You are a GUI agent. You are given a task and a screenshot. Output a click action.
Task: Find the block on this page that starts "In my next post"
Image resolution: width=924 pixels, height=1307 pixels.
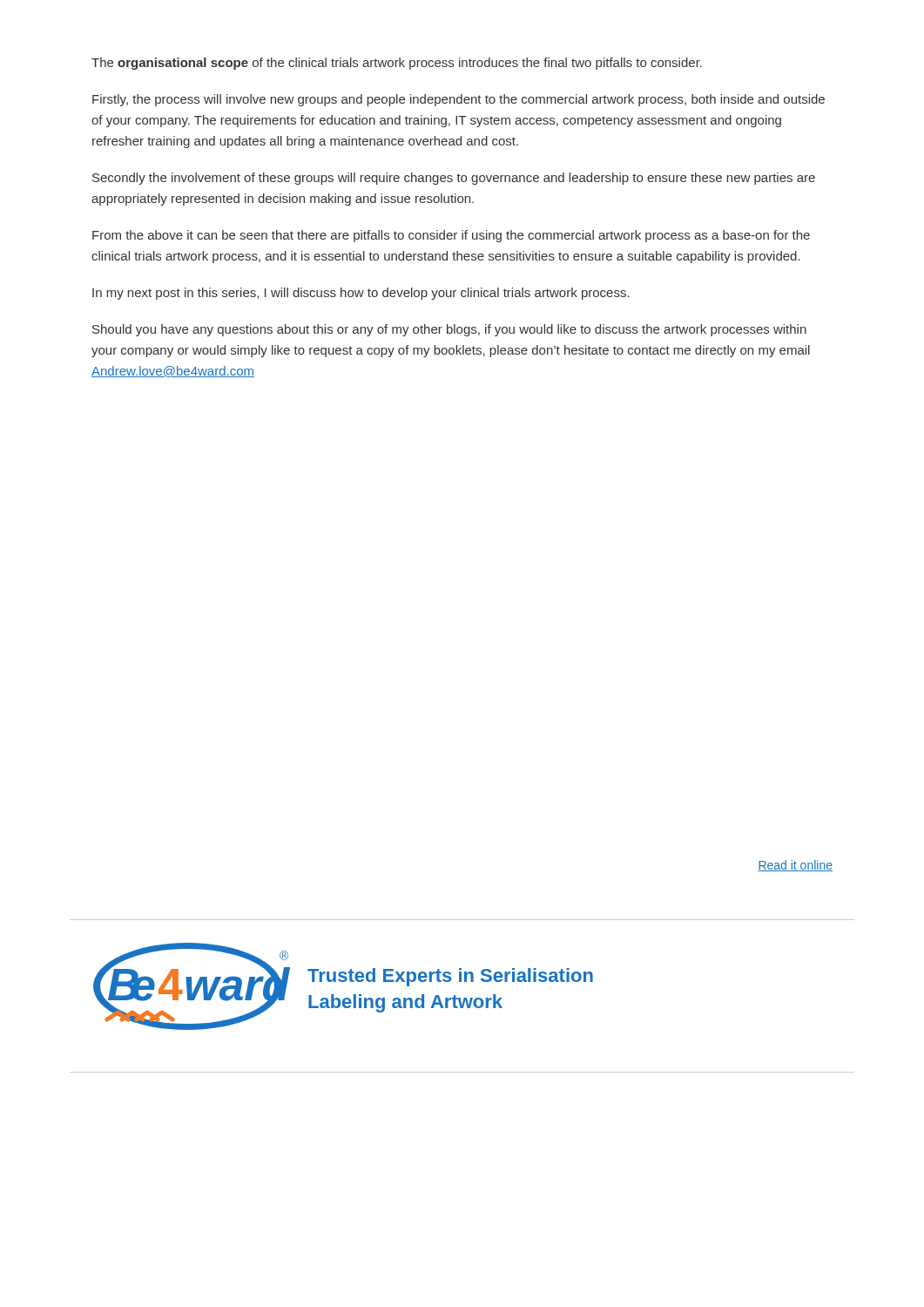pos(361,292)
